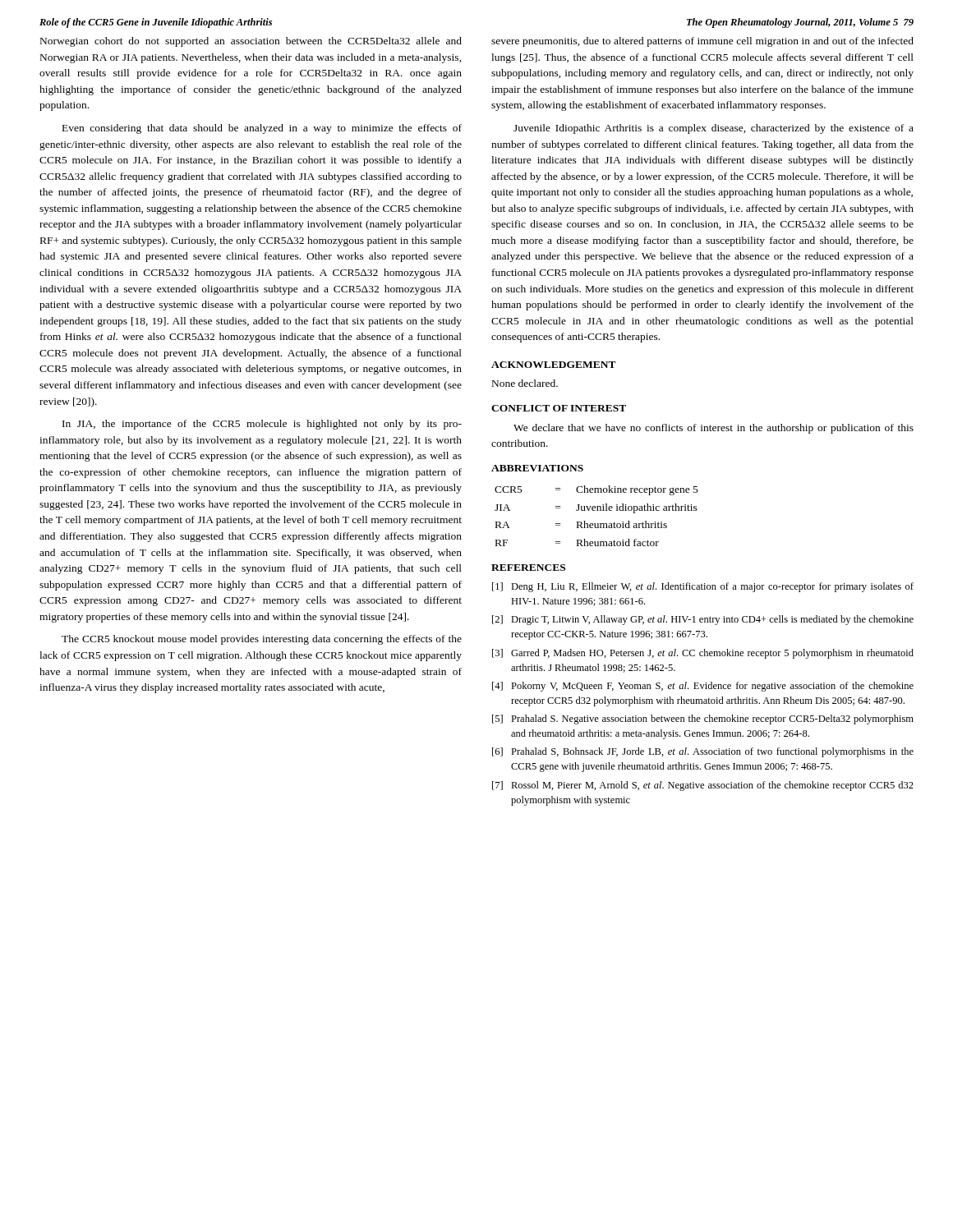Select the table that reads "Juvenile idiopathic arthritis"
953x1232 pixels.
point(702,516)
